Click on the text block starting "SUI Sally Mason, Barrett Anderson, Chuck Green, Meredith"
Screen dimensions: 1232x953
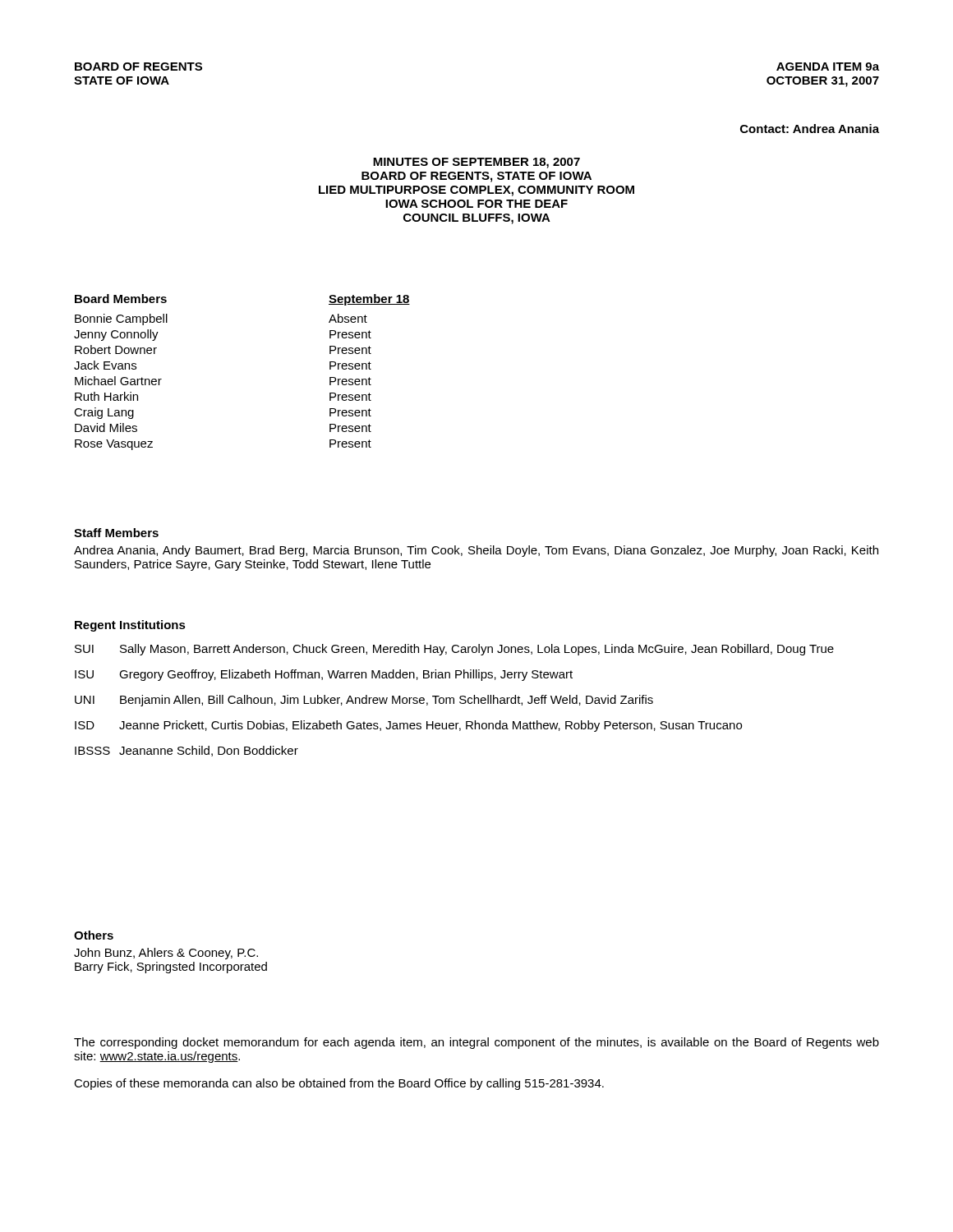476,648
